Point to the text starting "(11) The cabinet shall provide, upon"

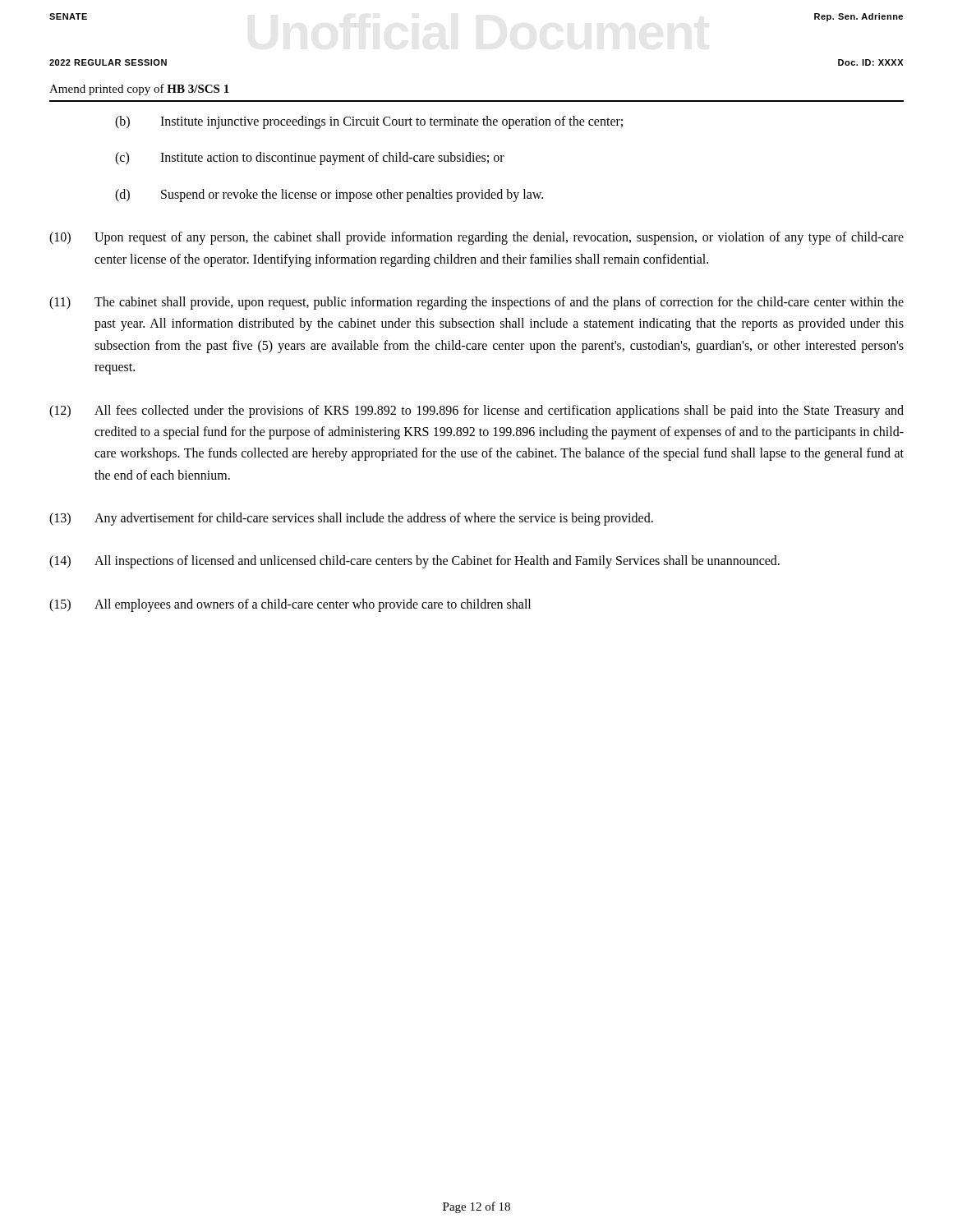[476, 335]
